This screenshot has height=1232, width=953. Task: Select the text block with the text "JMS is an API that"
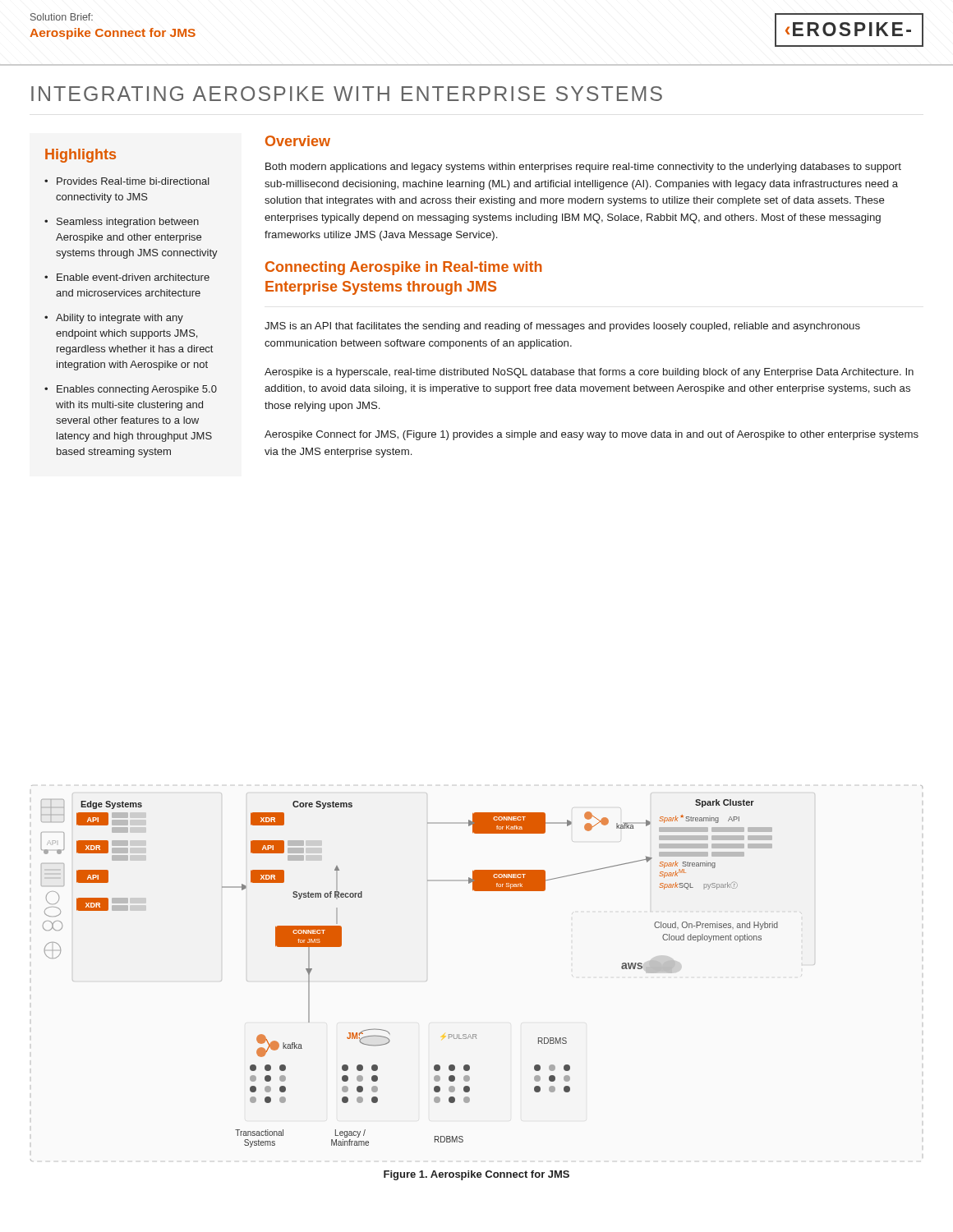coord(562,334)
